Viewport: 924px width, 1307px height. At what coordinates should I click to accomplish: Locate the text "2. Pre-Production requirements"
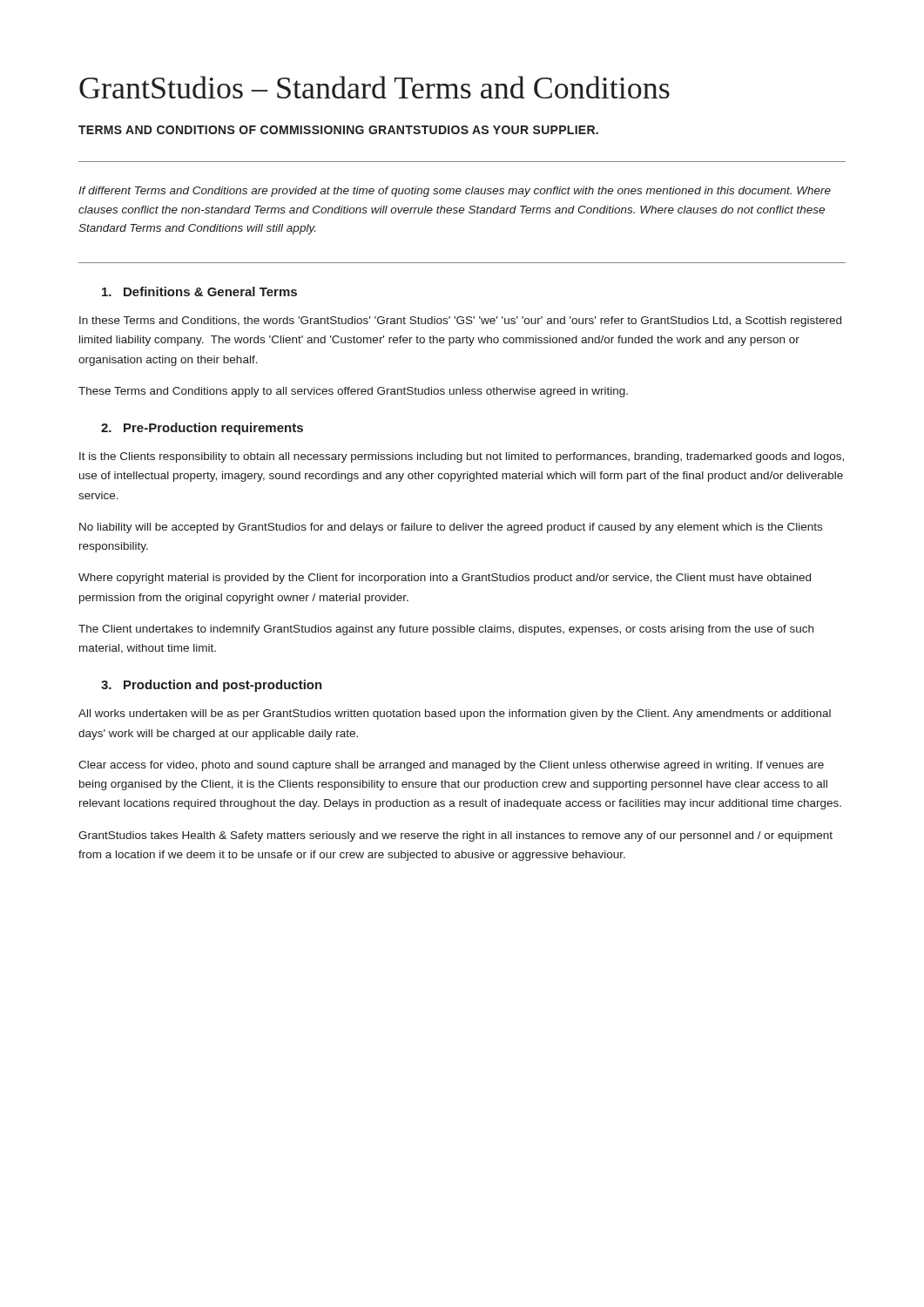pyautogui.click(x=202, y=429)
